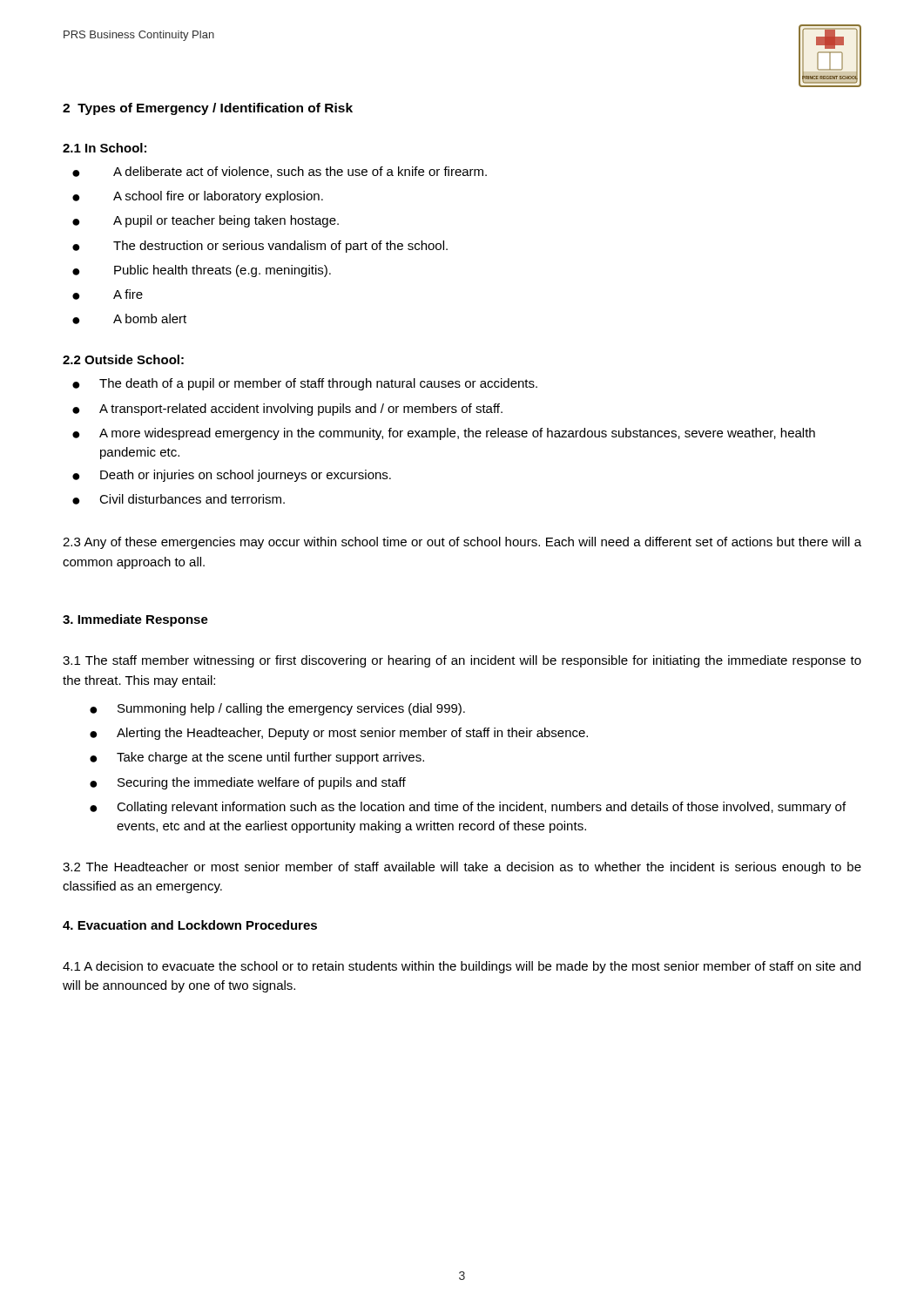Select the passage starting "2.1 In School:"
This screenshot has height=1307, width=924.
coord(105,148)
